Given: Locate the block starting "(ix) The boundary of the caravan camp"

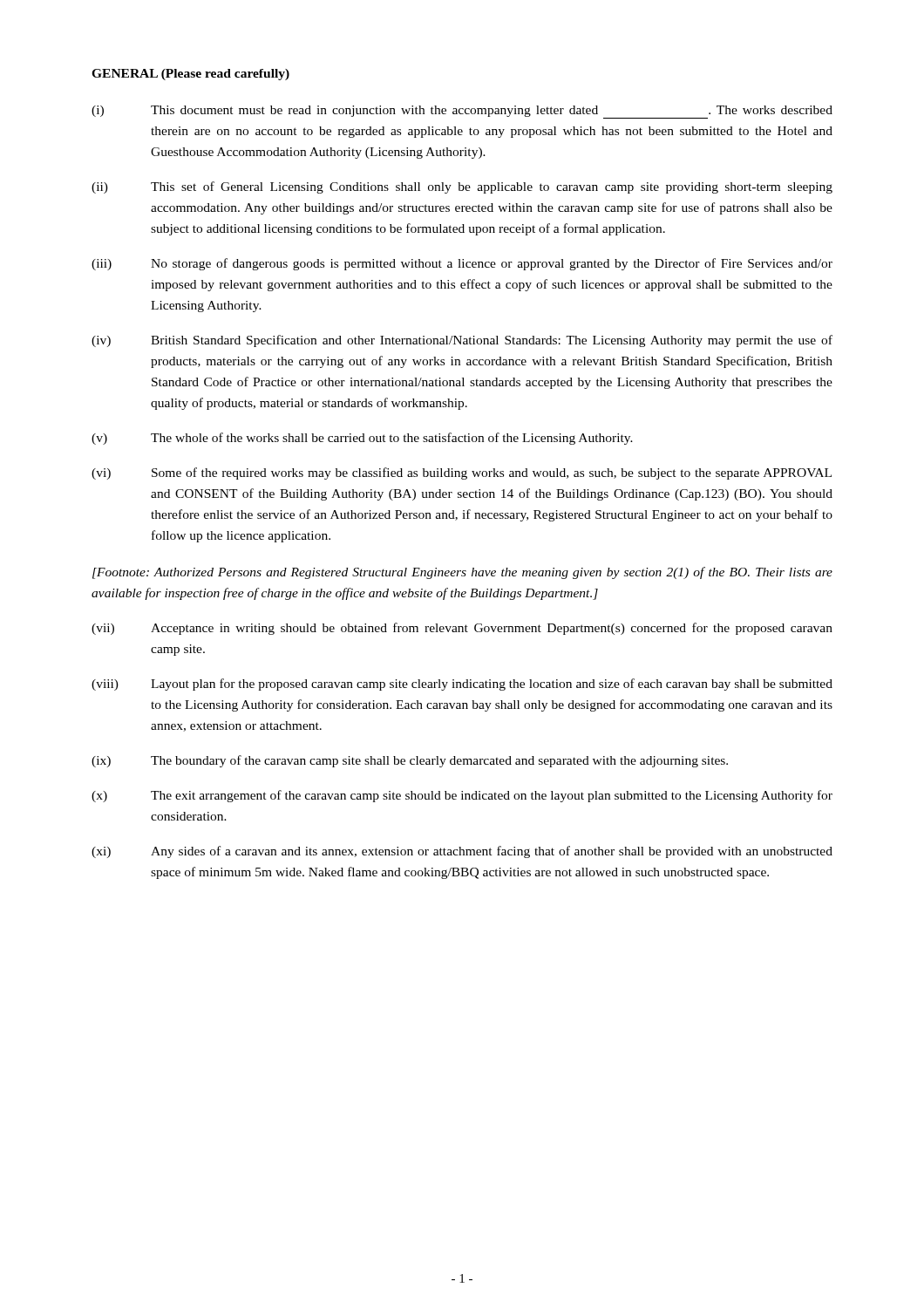Looking at the screenshot, I should point(462,761).
